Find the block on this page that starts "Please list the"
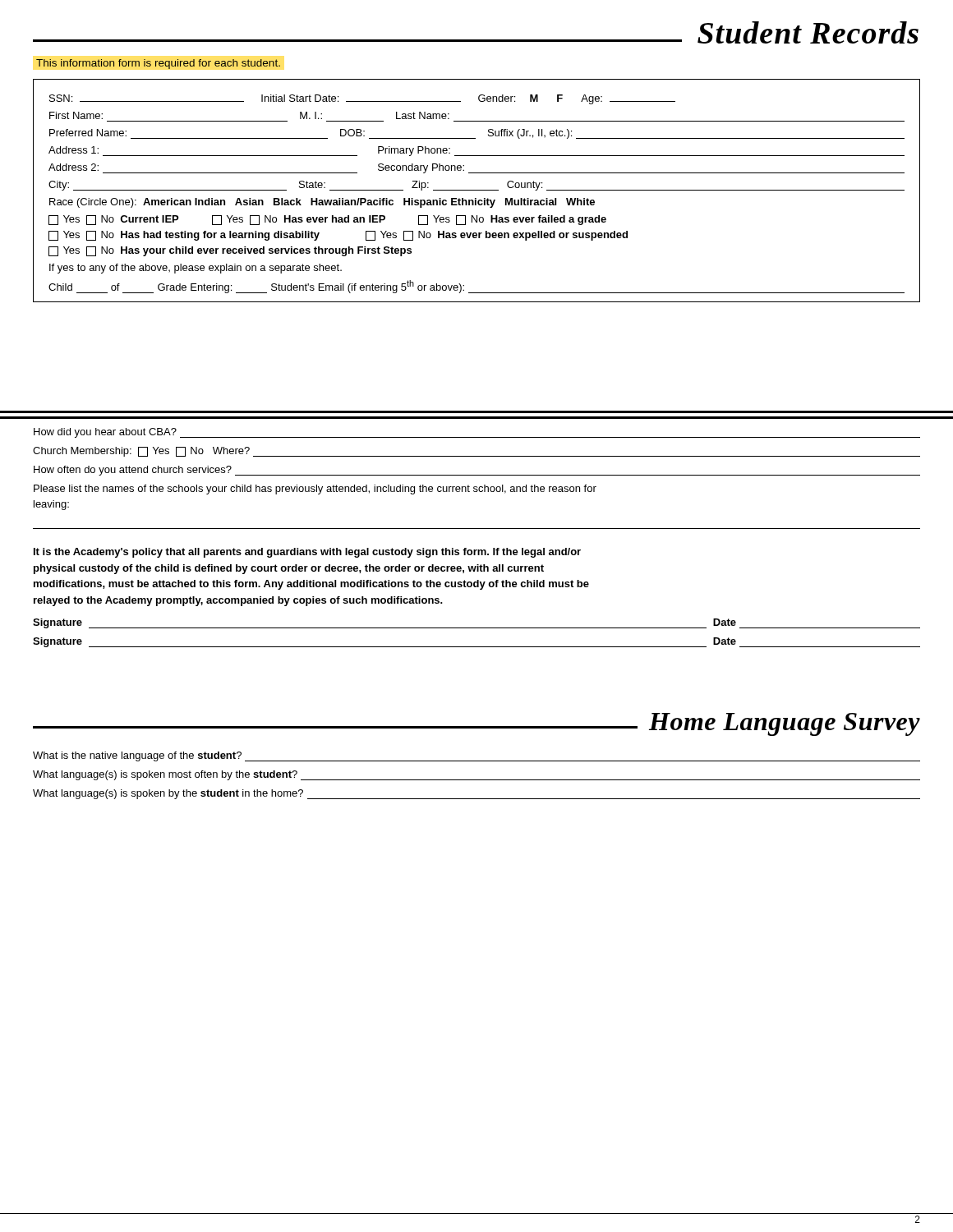953x1232 pixels. [315, 488]
